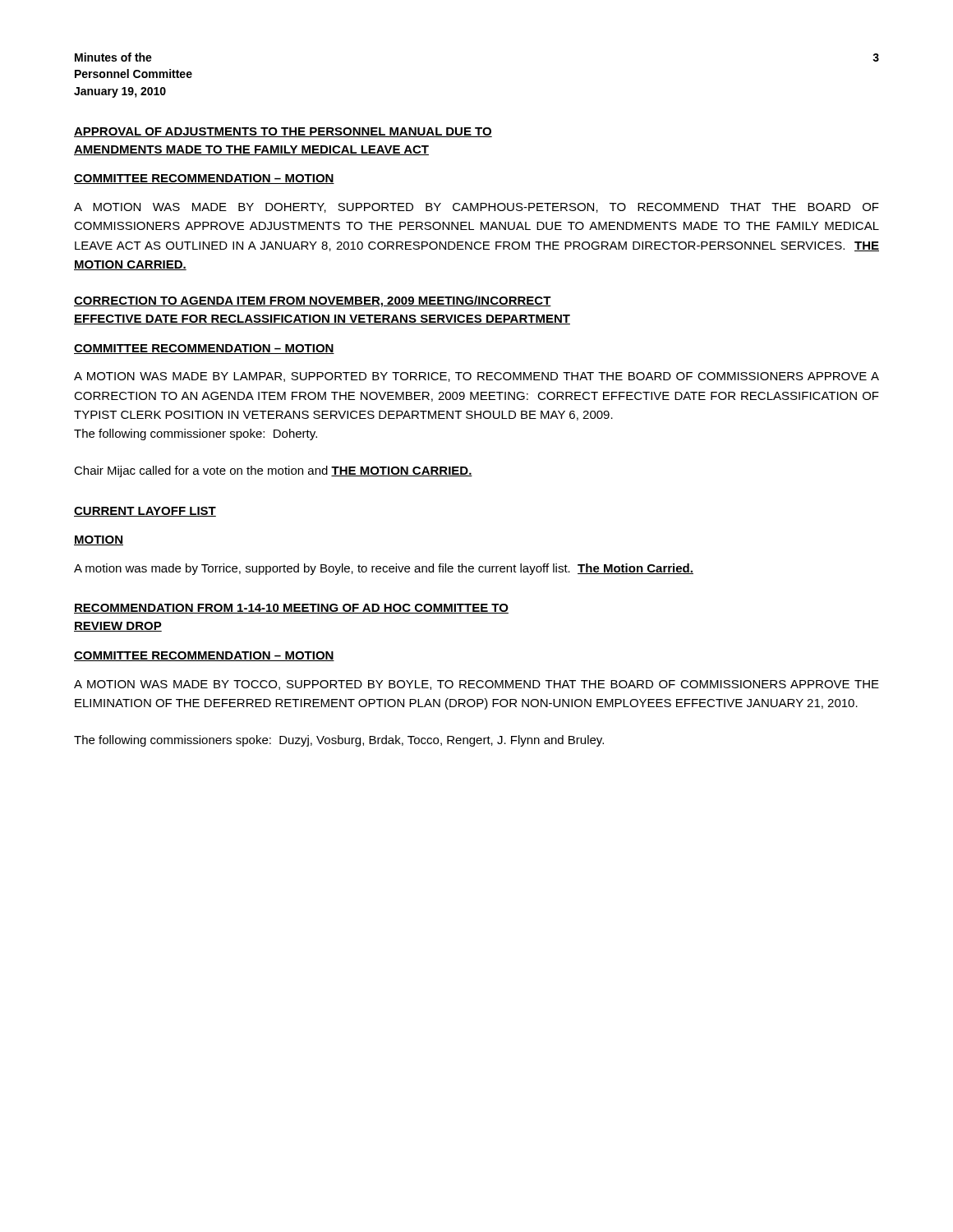
Task: Find the block on this page that starts "The following commissioners spoke: Duzyj,"
Action: coord(339,740)
